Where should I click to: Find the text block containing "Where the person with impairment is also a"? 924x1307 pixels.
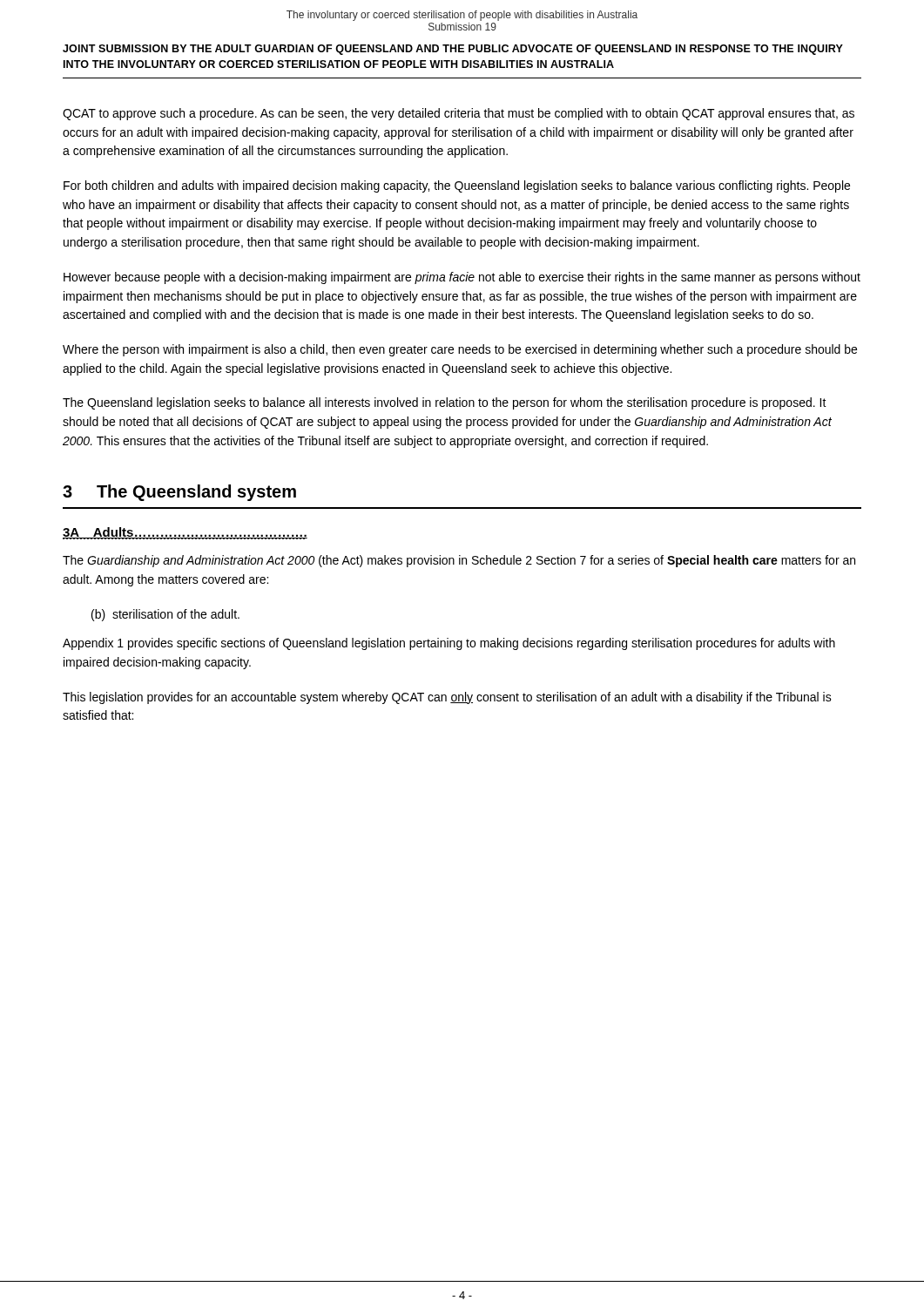click(460, 359)
